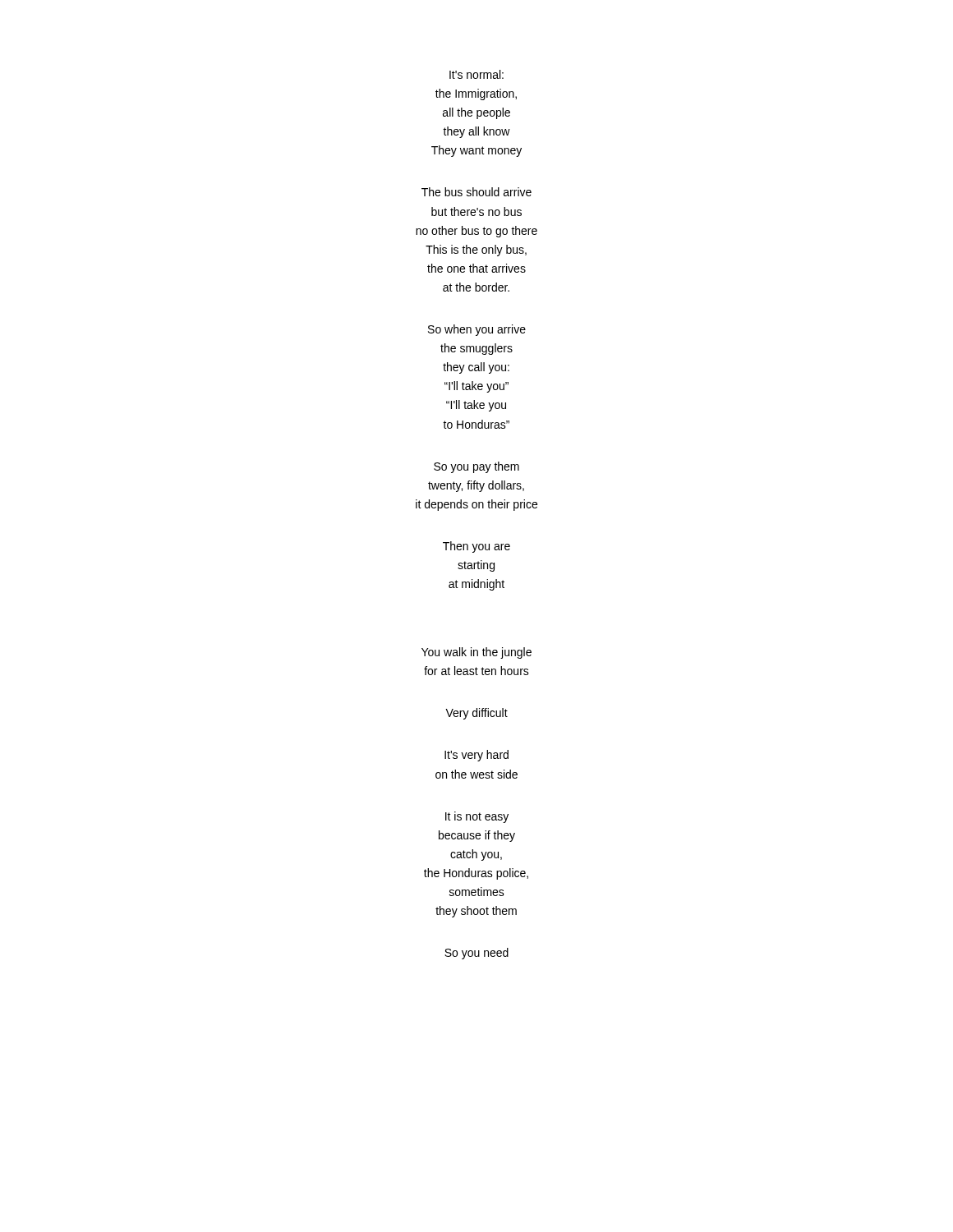Find "Very difficult" on this page
953x1232 pixels.
476,713
